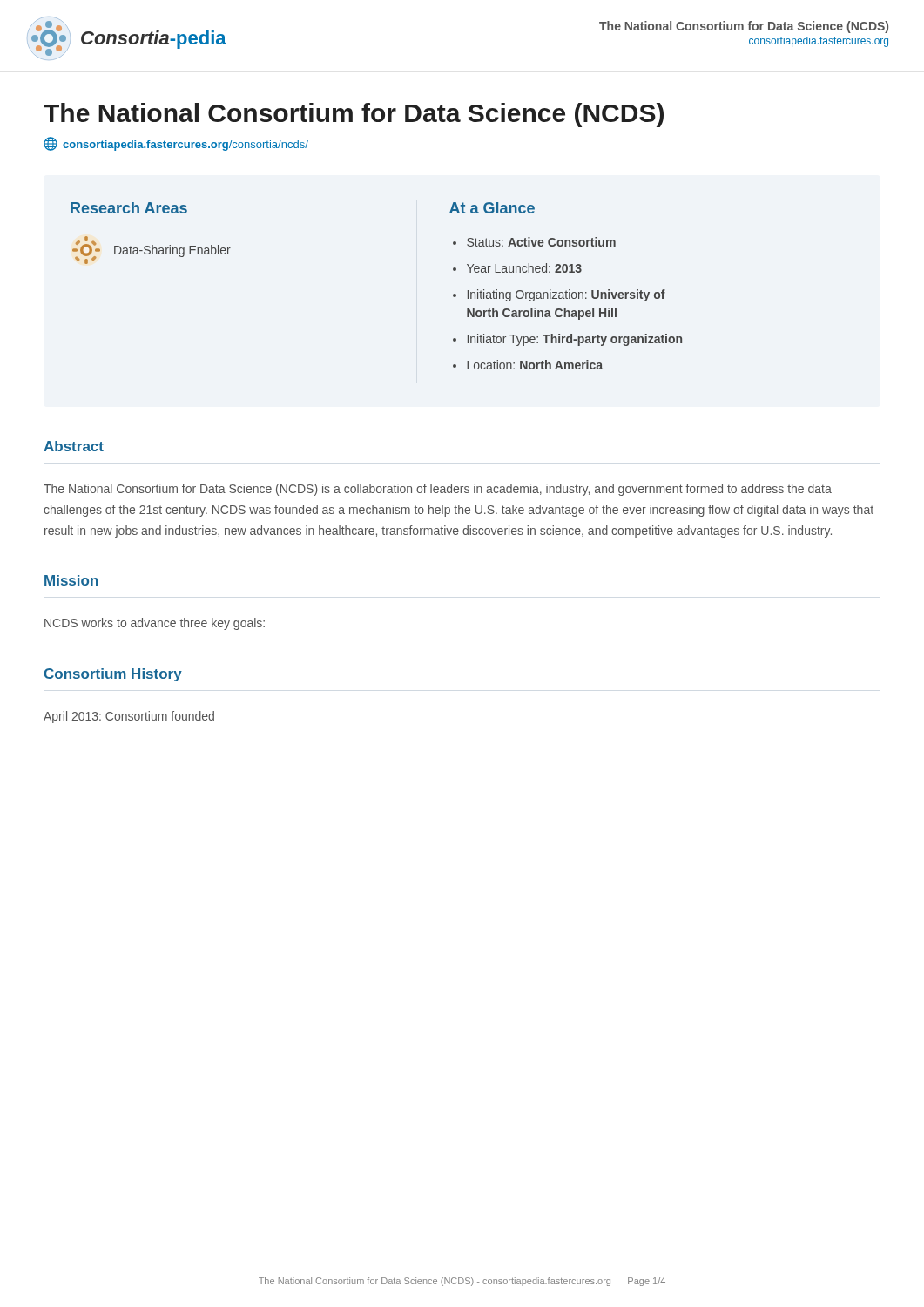
Task: Locate the list item with the text "Initiating Organization: University ofNorth Carolina"
Action: point(566,304)
